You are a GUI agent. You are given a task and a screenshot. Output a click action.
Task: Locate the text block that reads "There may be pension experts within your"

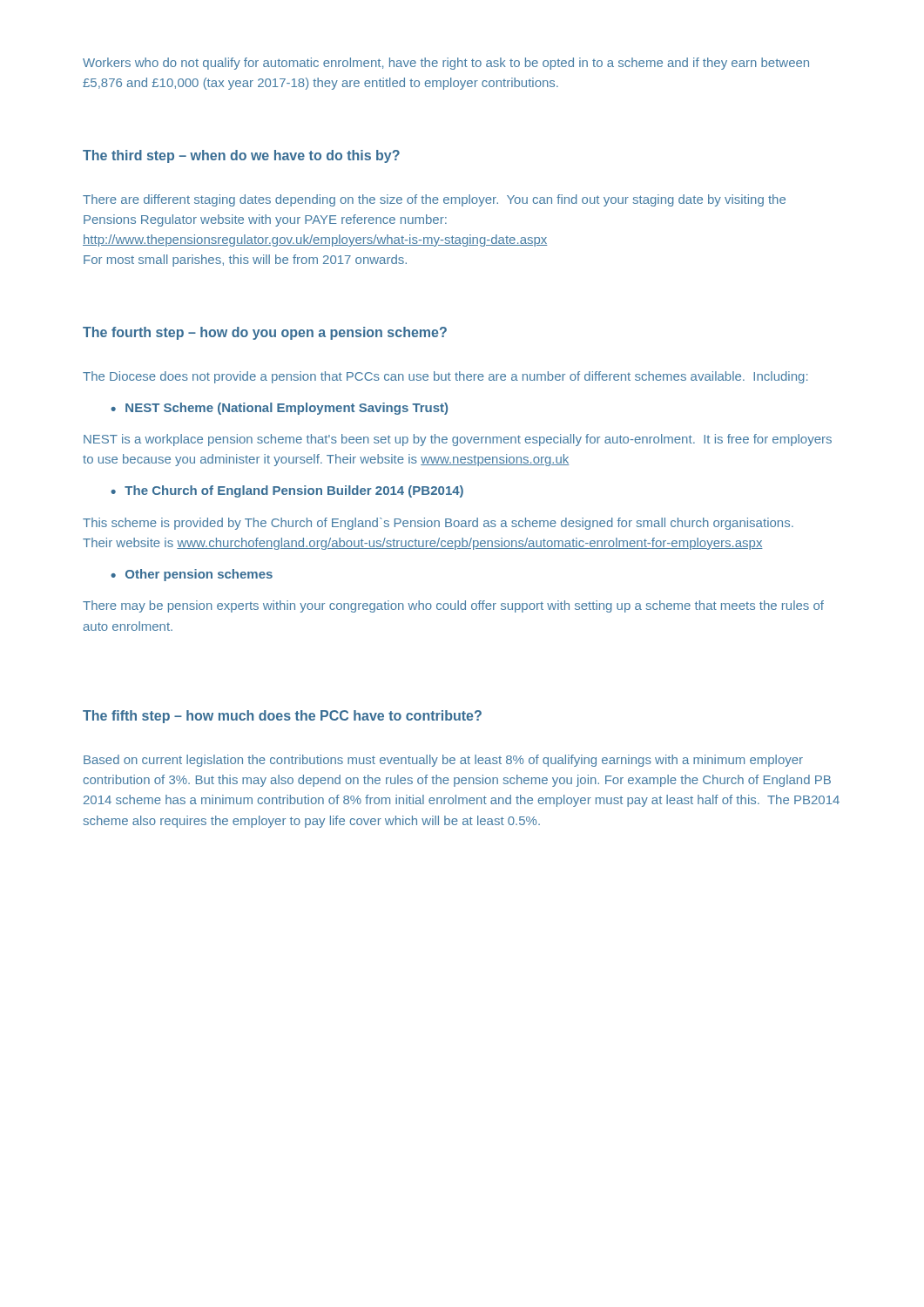(453, 616)
